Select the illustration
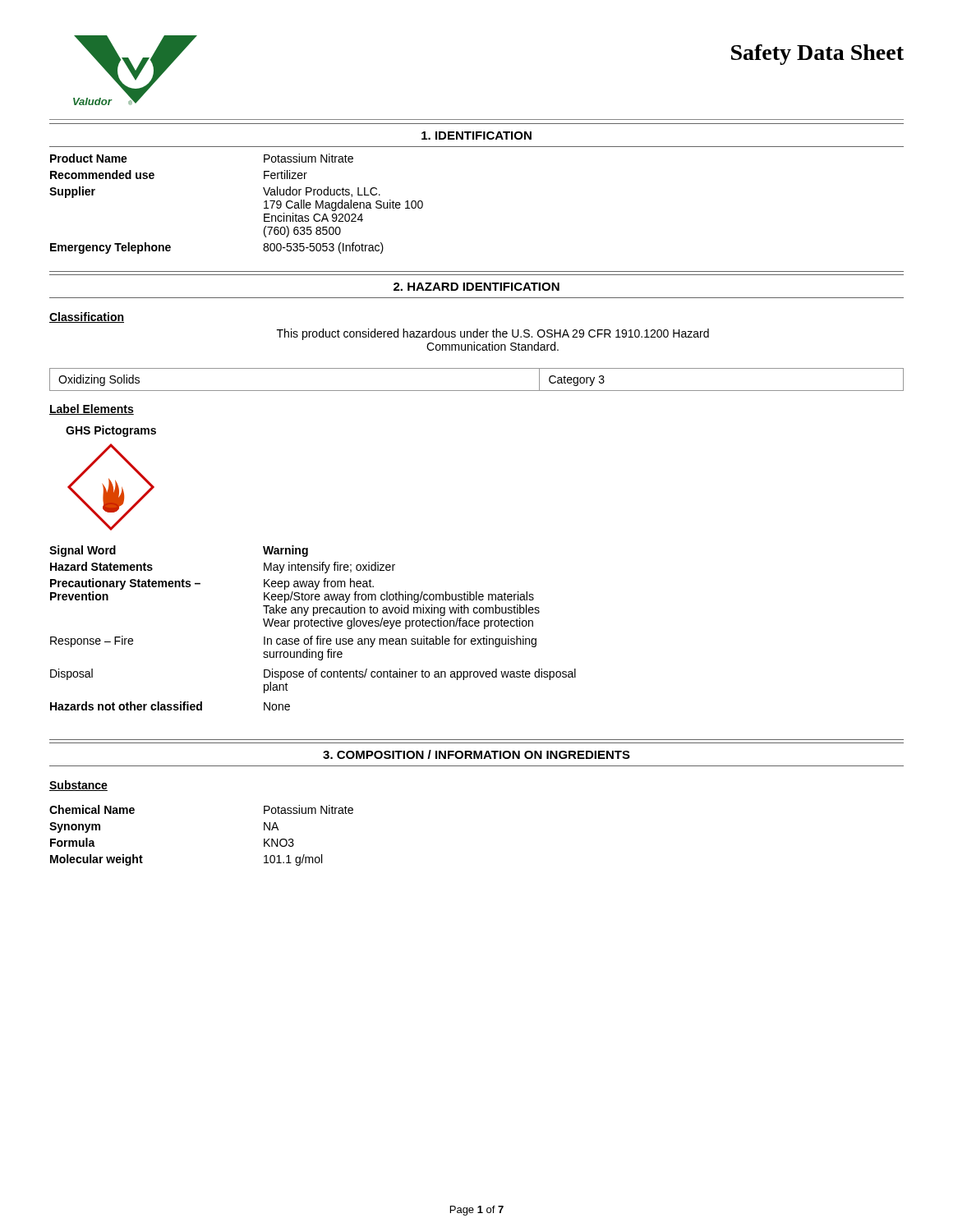 click(111, 487)
